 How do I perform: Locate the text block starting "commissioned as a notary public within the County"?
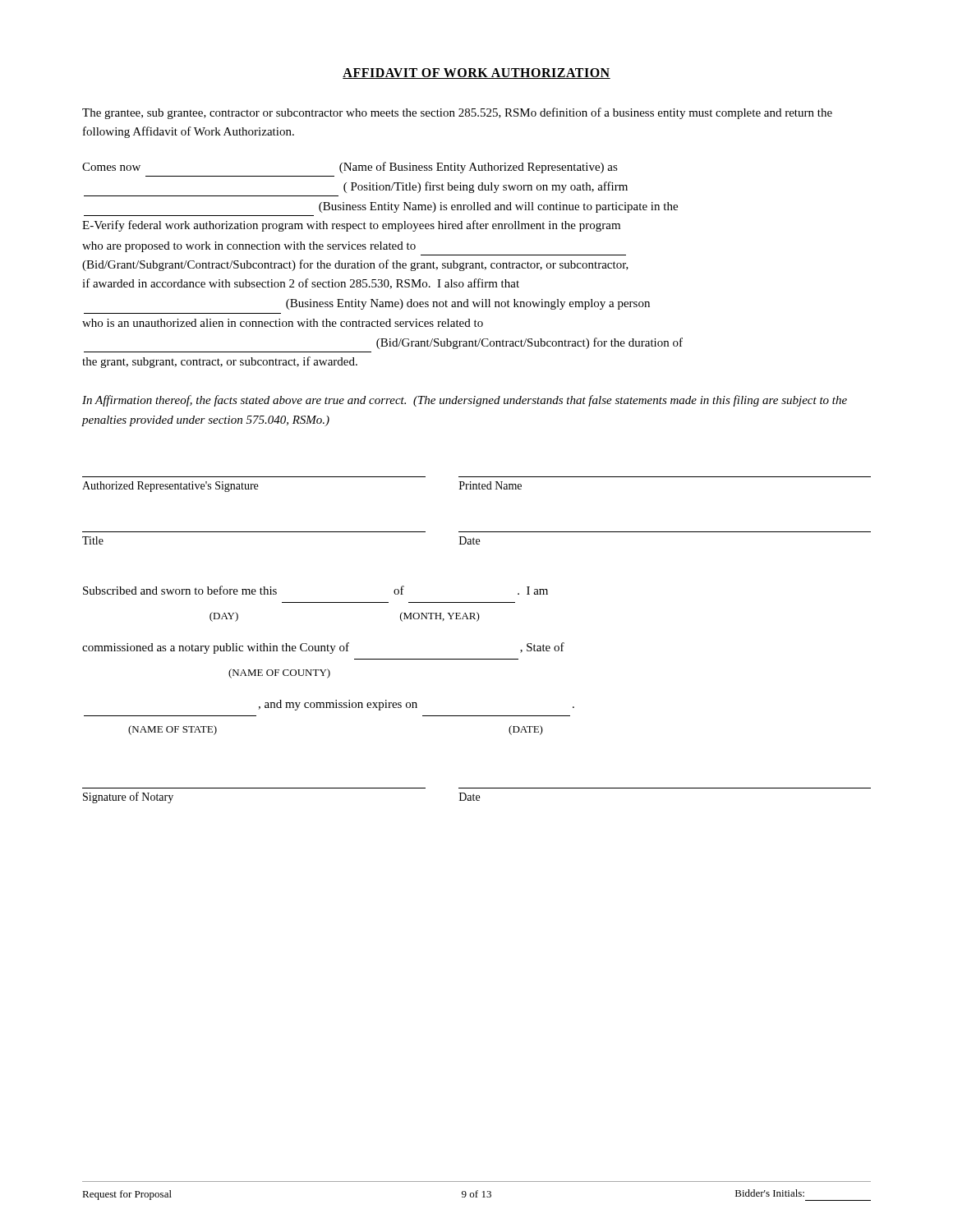[x=323, y=659]
